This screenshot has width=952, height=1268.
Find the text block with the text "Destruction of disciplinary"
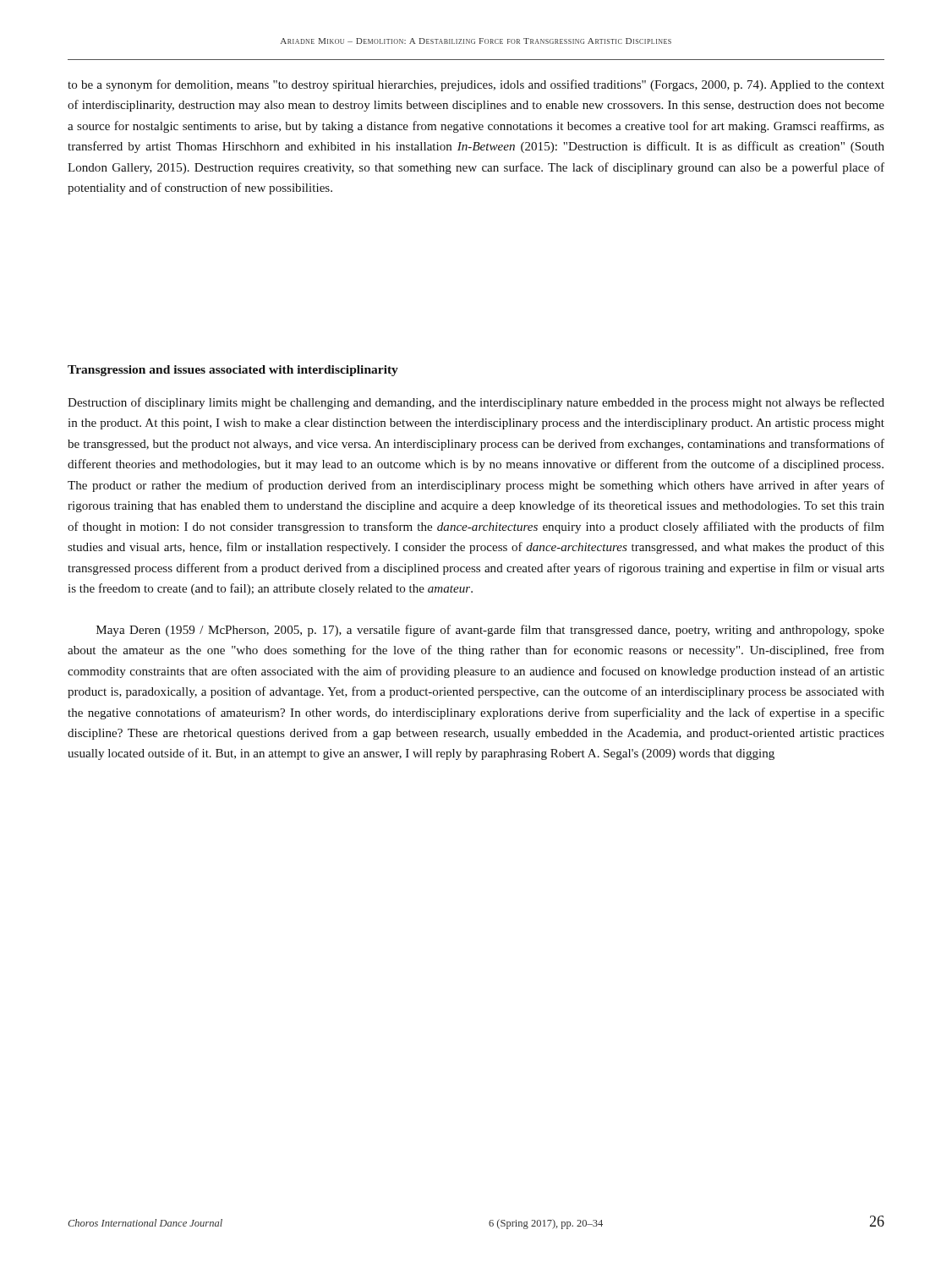click(x=476, y=578)
